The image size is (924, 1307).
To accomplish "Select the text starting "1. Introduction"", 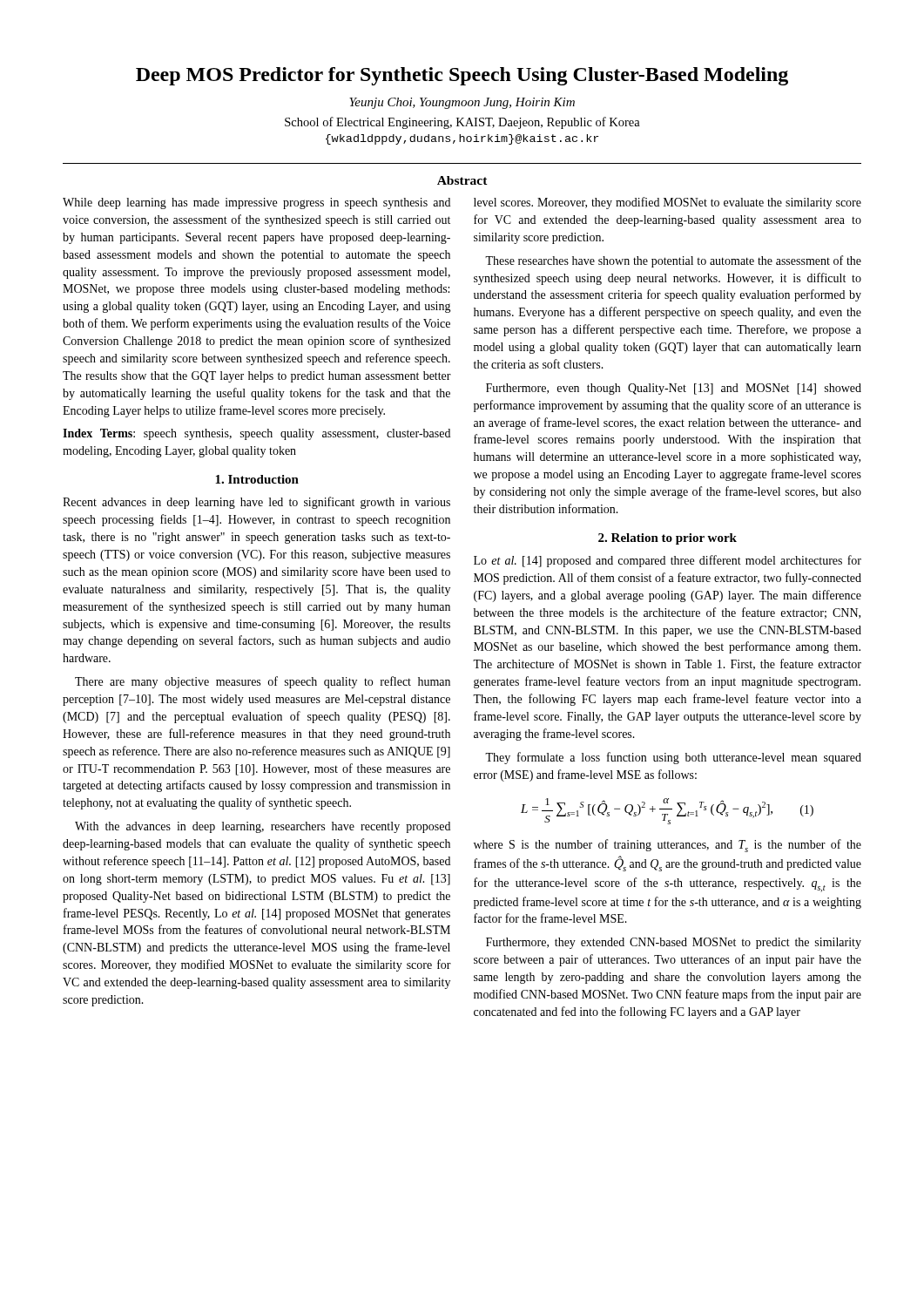I will [257, 479].
